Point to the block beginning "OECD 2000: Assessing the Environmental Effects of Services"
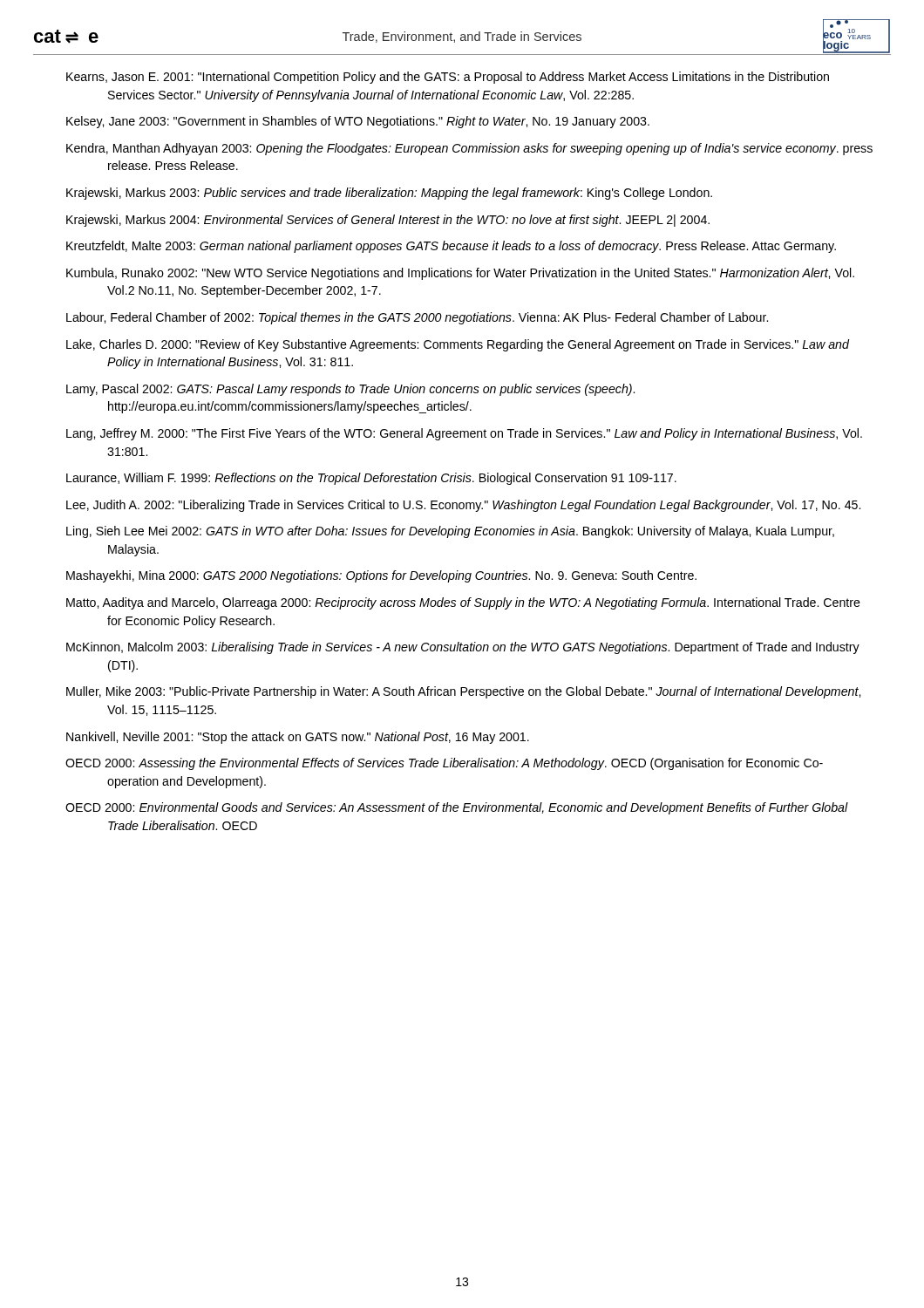Screen dimensions: 1308x924 (x=444, y=772)
